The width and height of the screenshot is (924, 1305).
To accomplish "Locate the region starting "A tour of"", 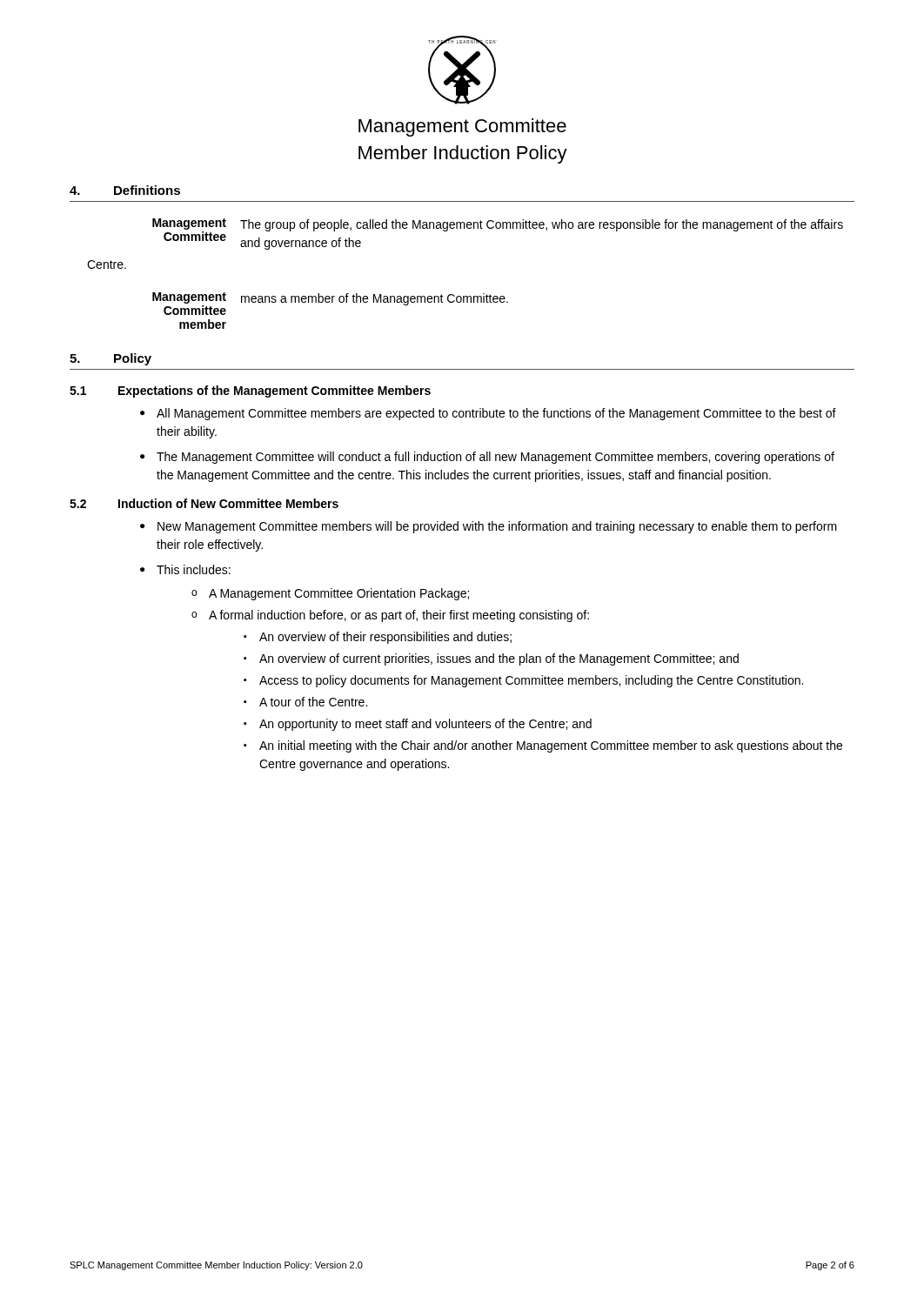I will point(314,702).
